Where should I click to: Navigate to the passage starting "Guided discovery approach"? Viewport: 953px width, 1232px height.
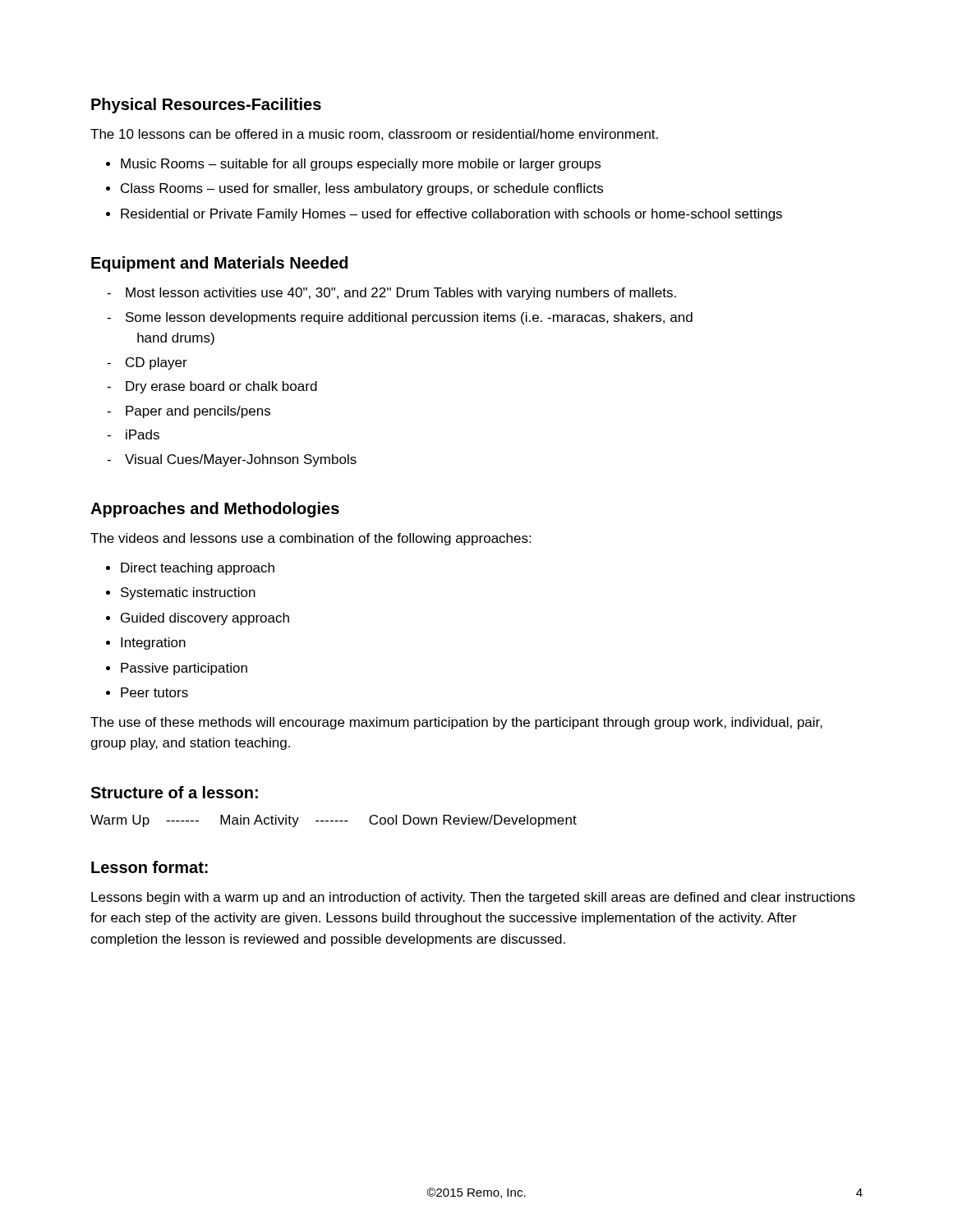pyautogui.click(x=205, y=618)
